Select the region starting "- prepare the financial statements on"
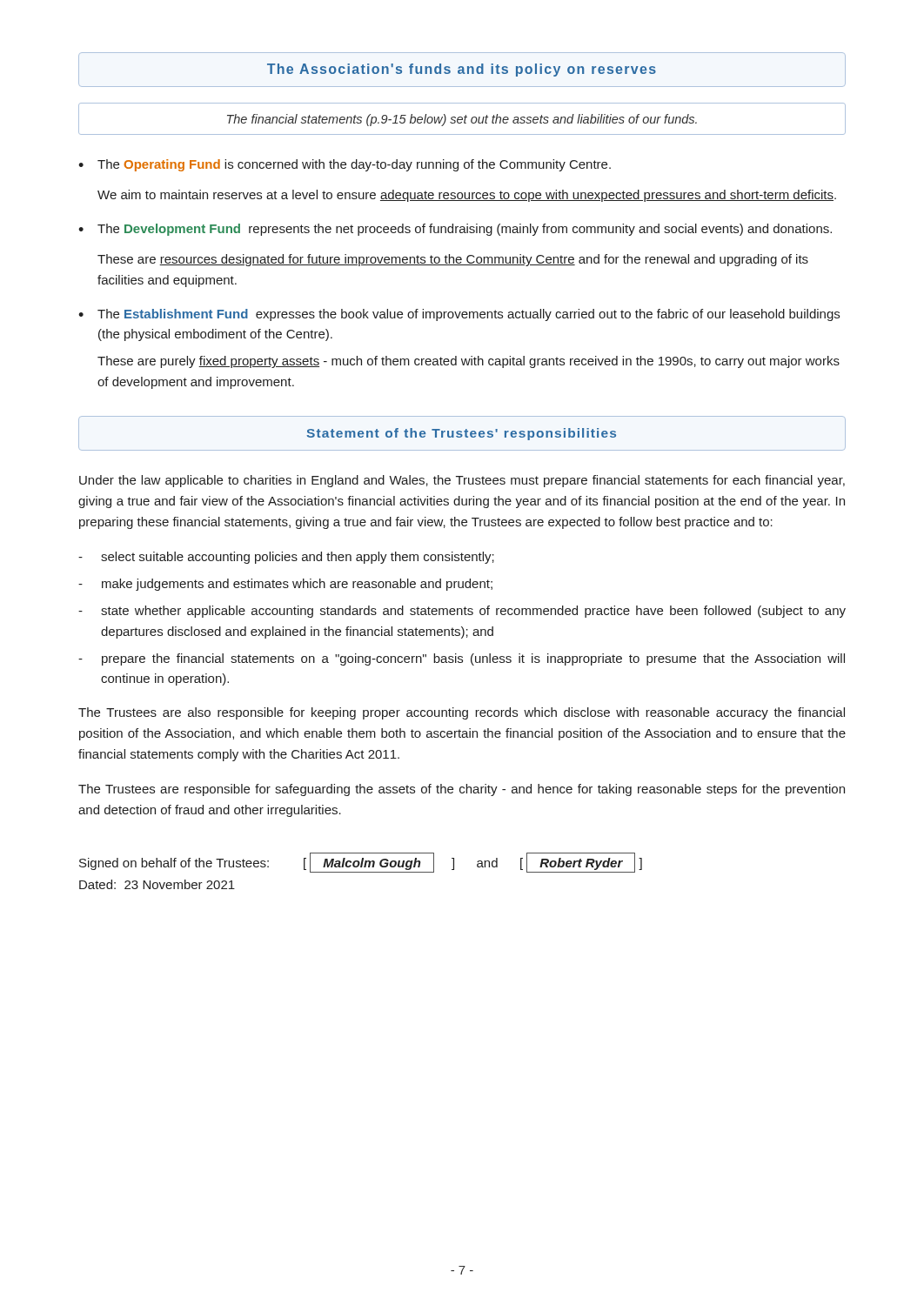The height and width of the screenshot is (1305, 924). (x=462, y=668)
